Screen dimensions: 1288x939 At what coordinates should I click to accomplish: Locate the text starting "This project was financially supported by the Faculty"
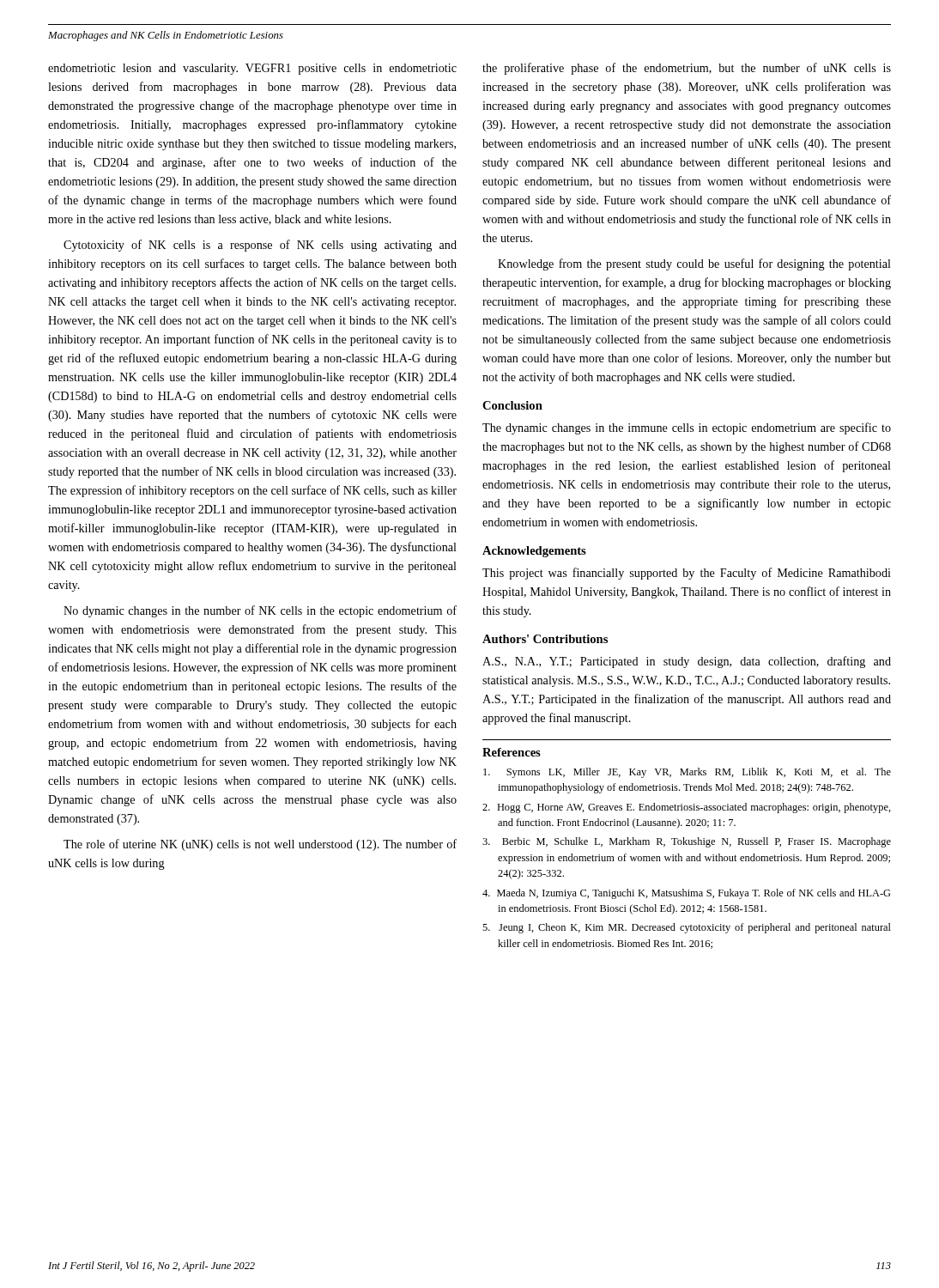point(687,592)
